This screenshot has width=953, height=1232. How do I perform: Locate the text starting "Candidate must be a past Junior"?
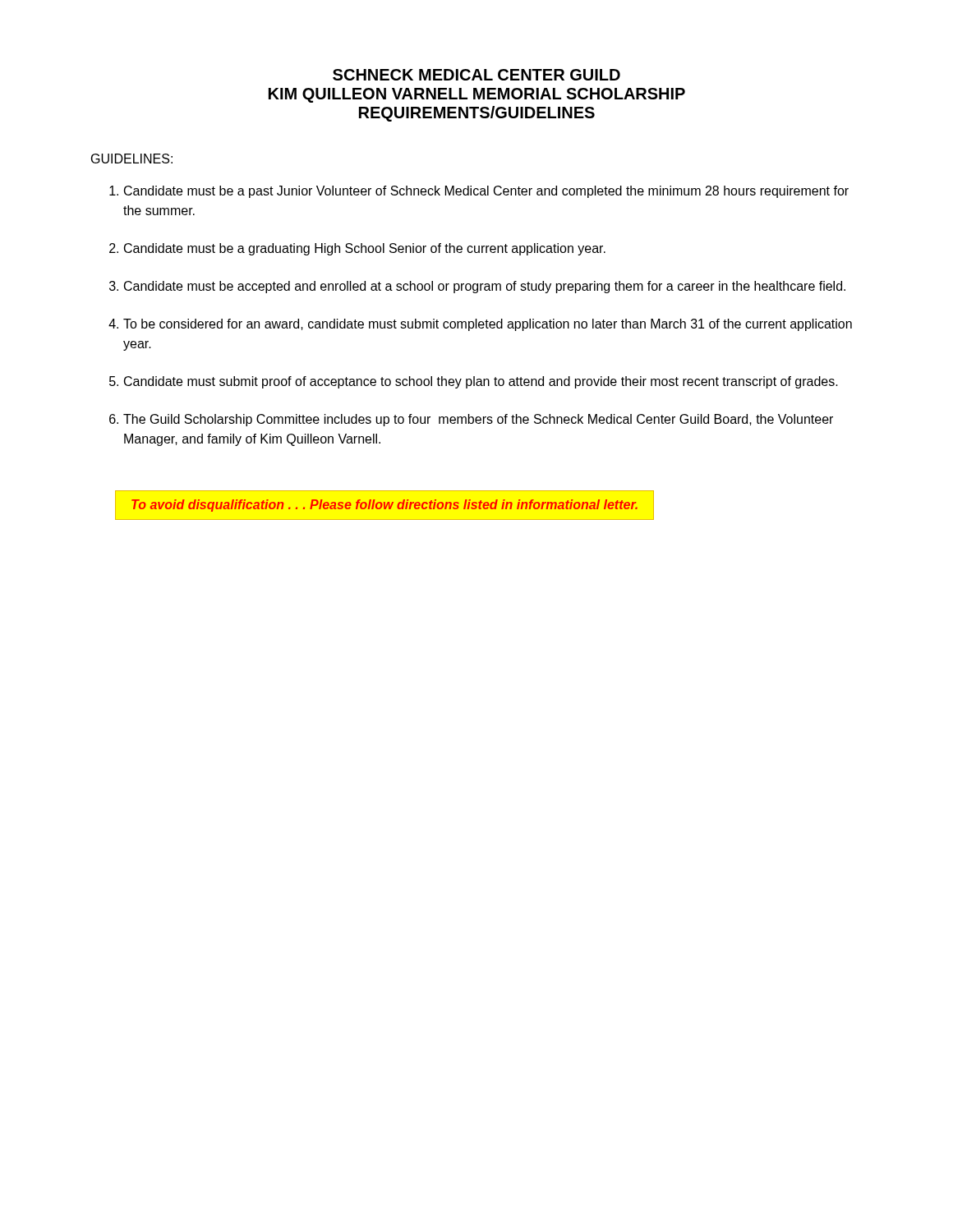click(x=493, y=201)
